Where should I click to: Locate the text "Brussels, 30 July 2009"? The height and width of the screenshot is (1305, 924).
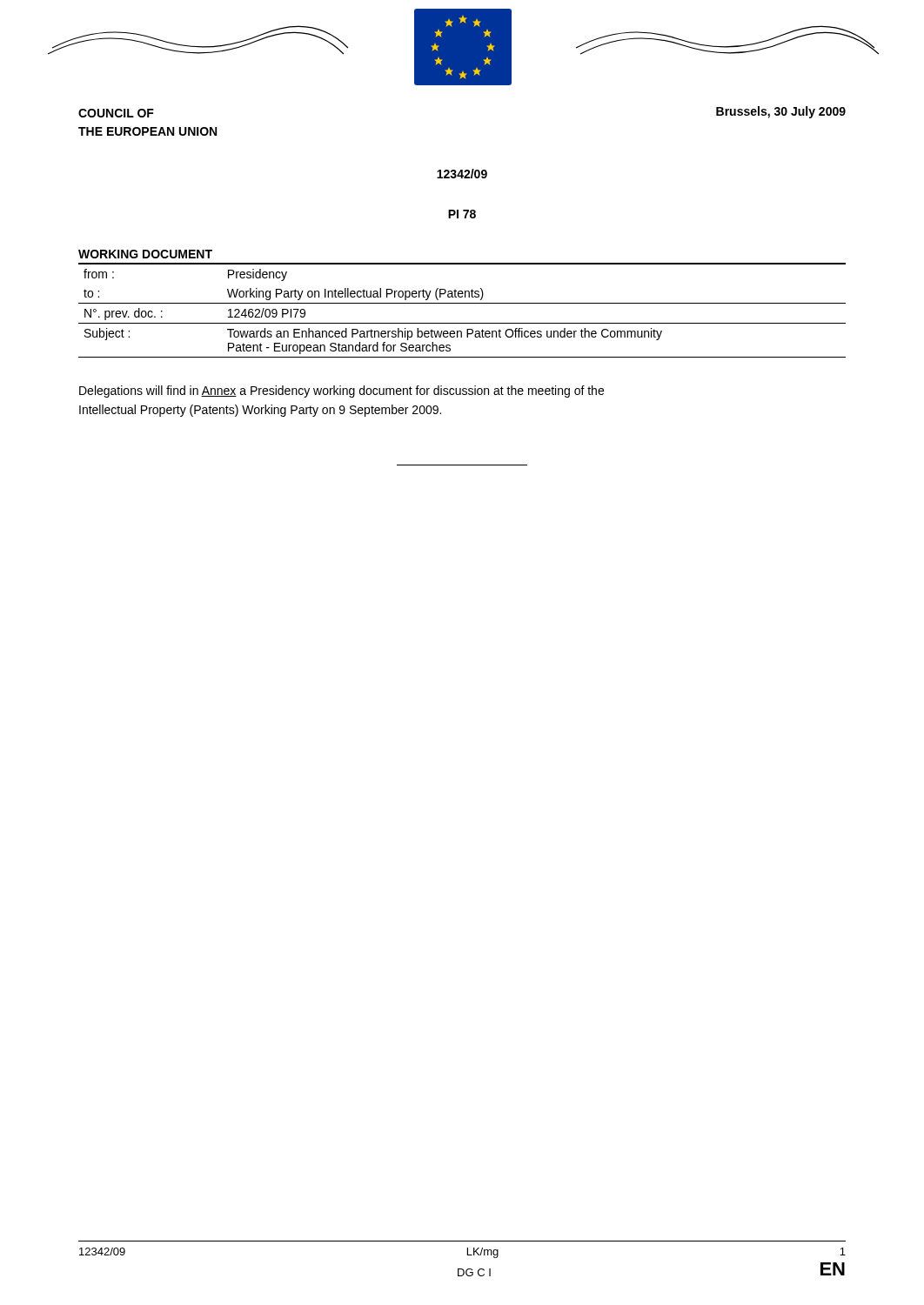click(x=781, y=111)
